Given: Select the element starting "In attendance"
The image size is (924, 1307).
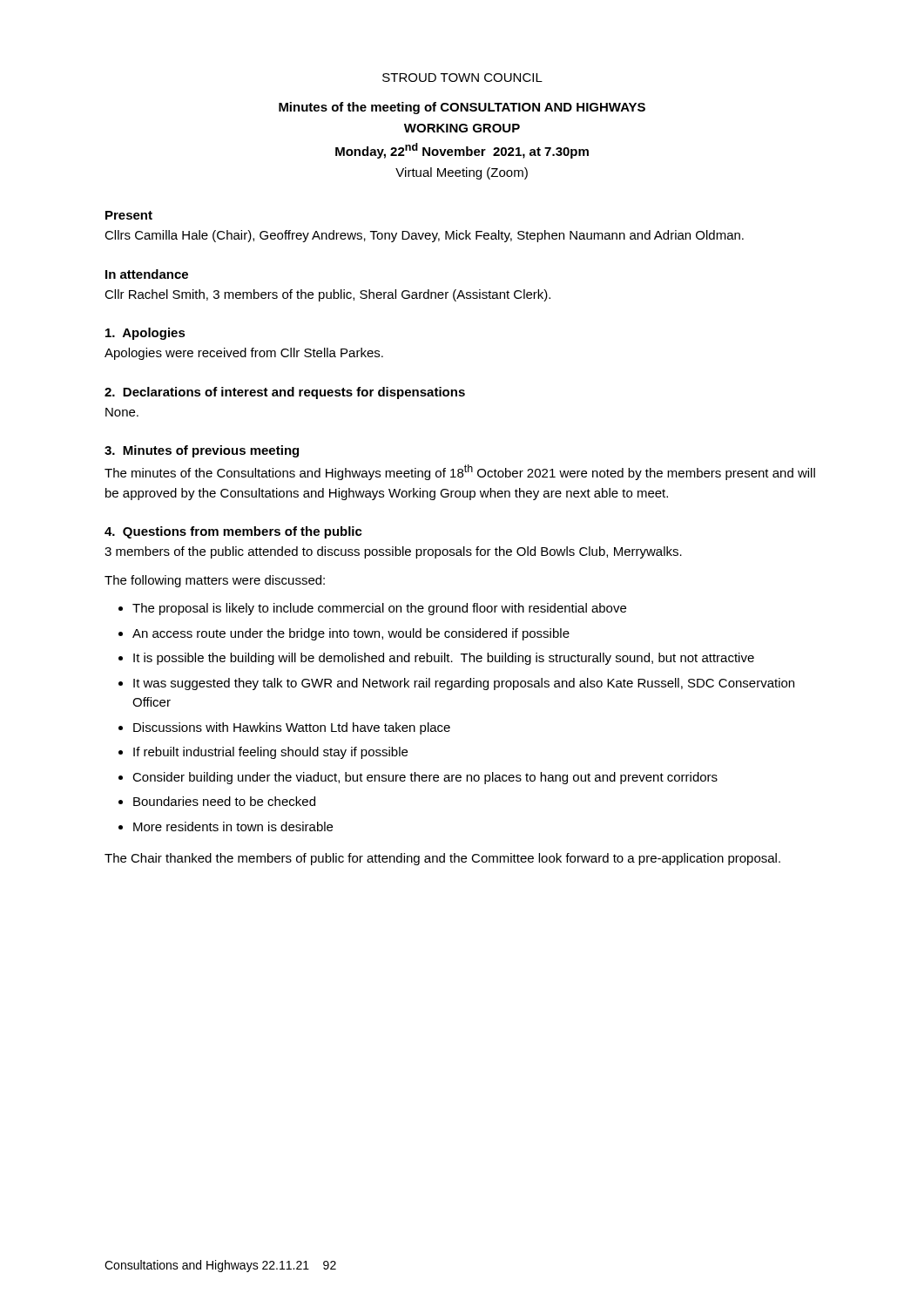Looking at the screenshot, I should pos(147,274).
